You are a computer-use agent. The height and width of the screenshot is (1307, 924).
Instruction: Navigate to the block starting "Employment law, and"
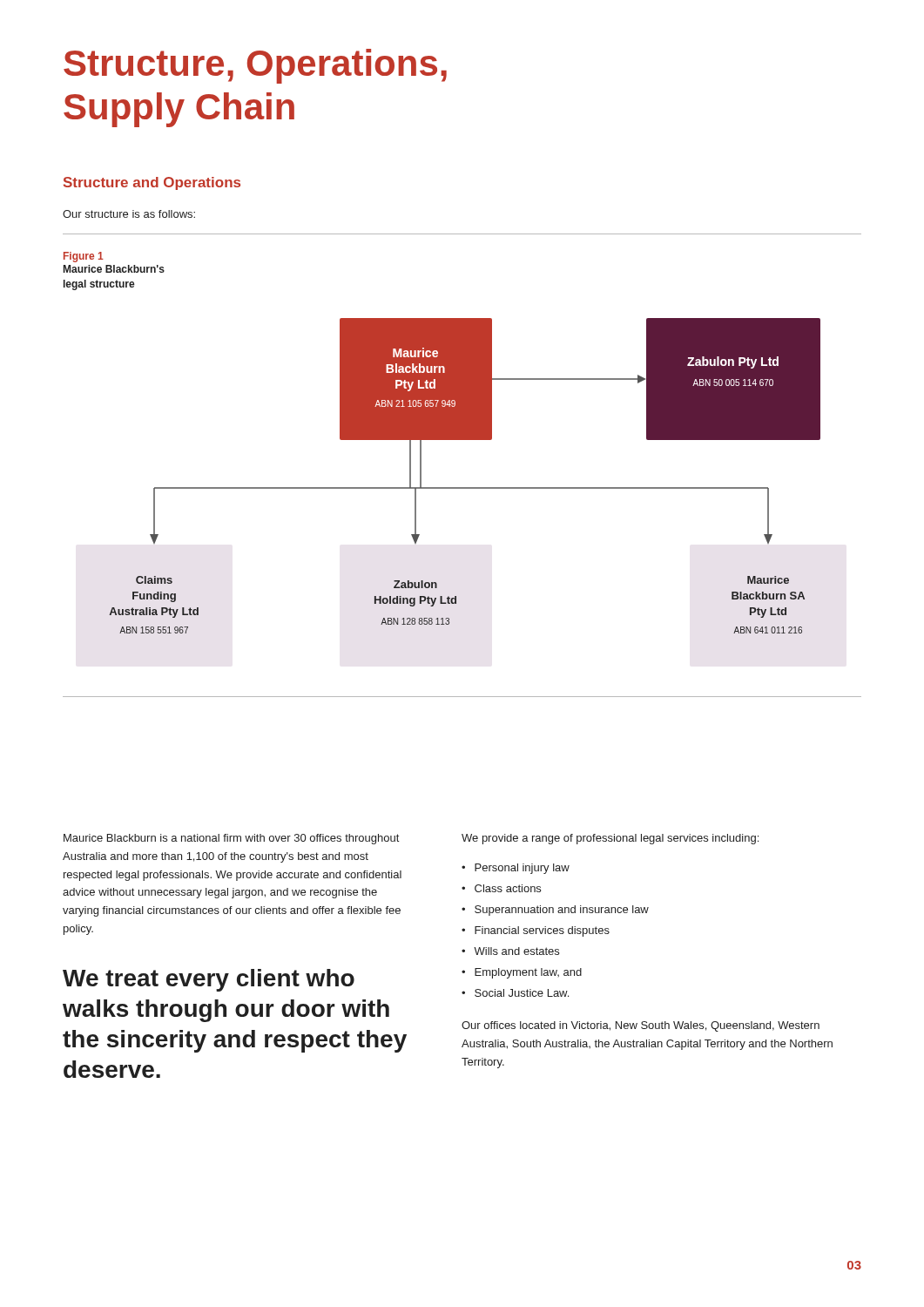(528, 972)
